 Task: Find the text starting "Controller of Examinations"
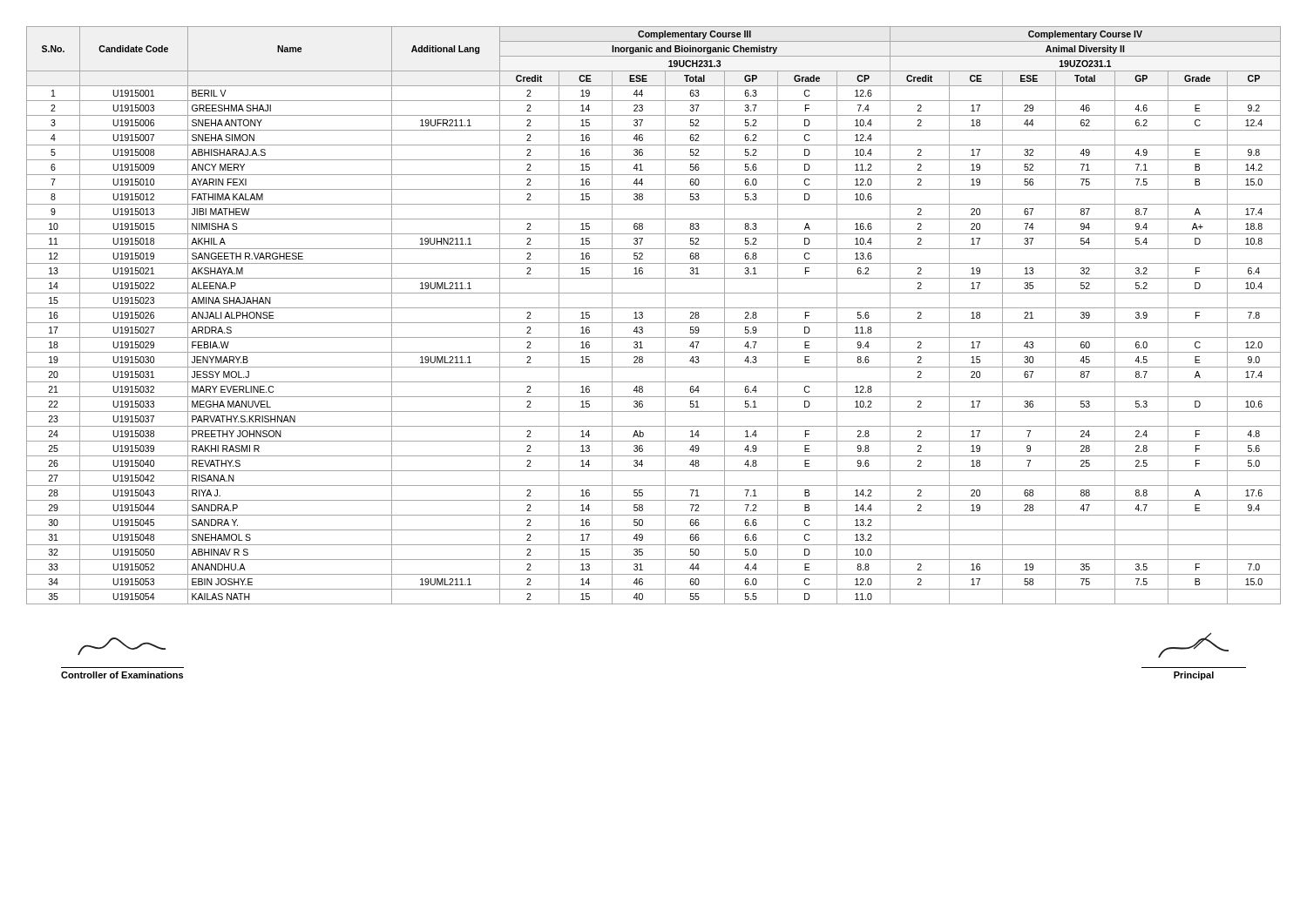tap(122, 650)
